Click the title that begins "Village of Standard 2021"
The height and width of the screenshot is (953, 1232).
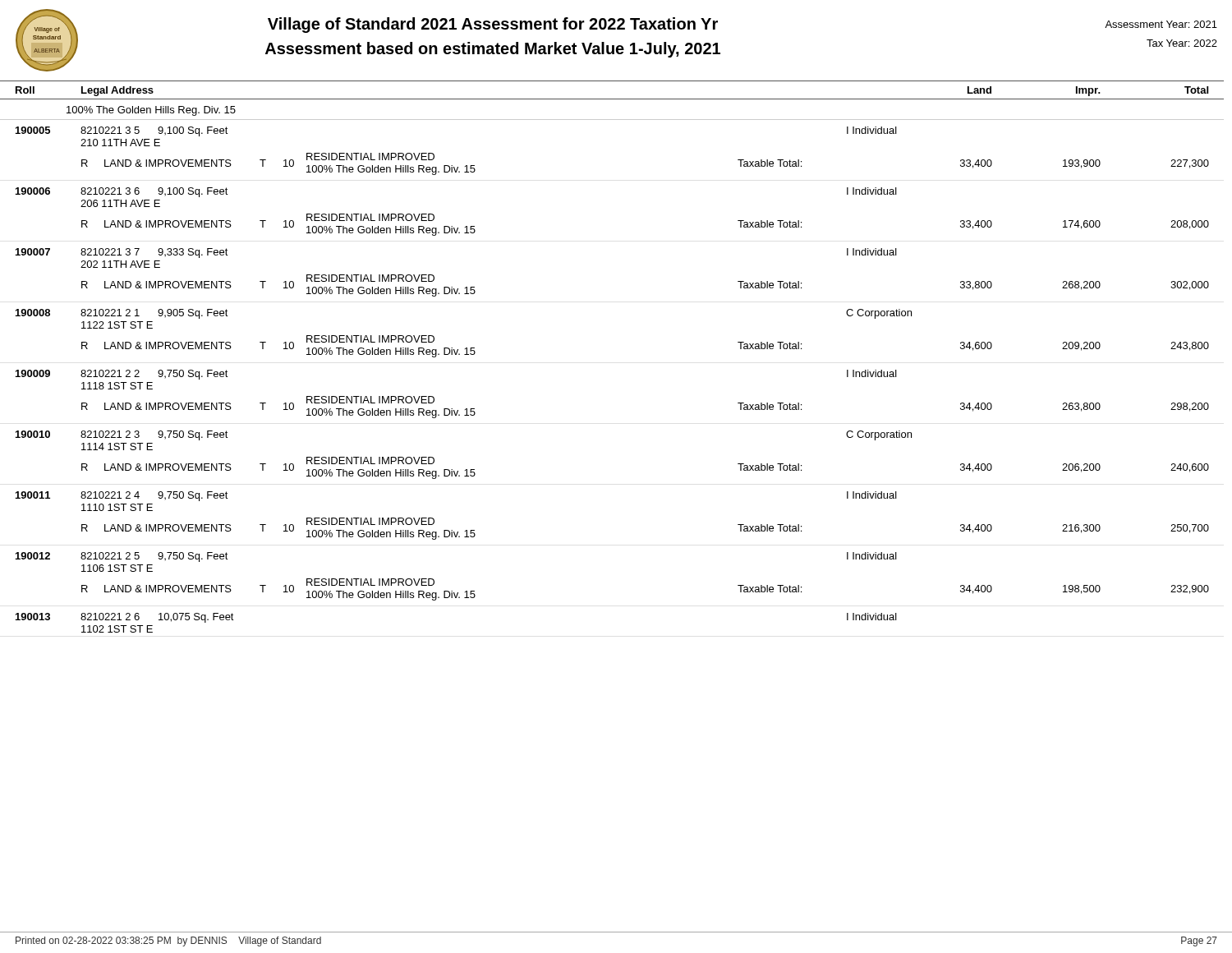[x=493, y=36]
